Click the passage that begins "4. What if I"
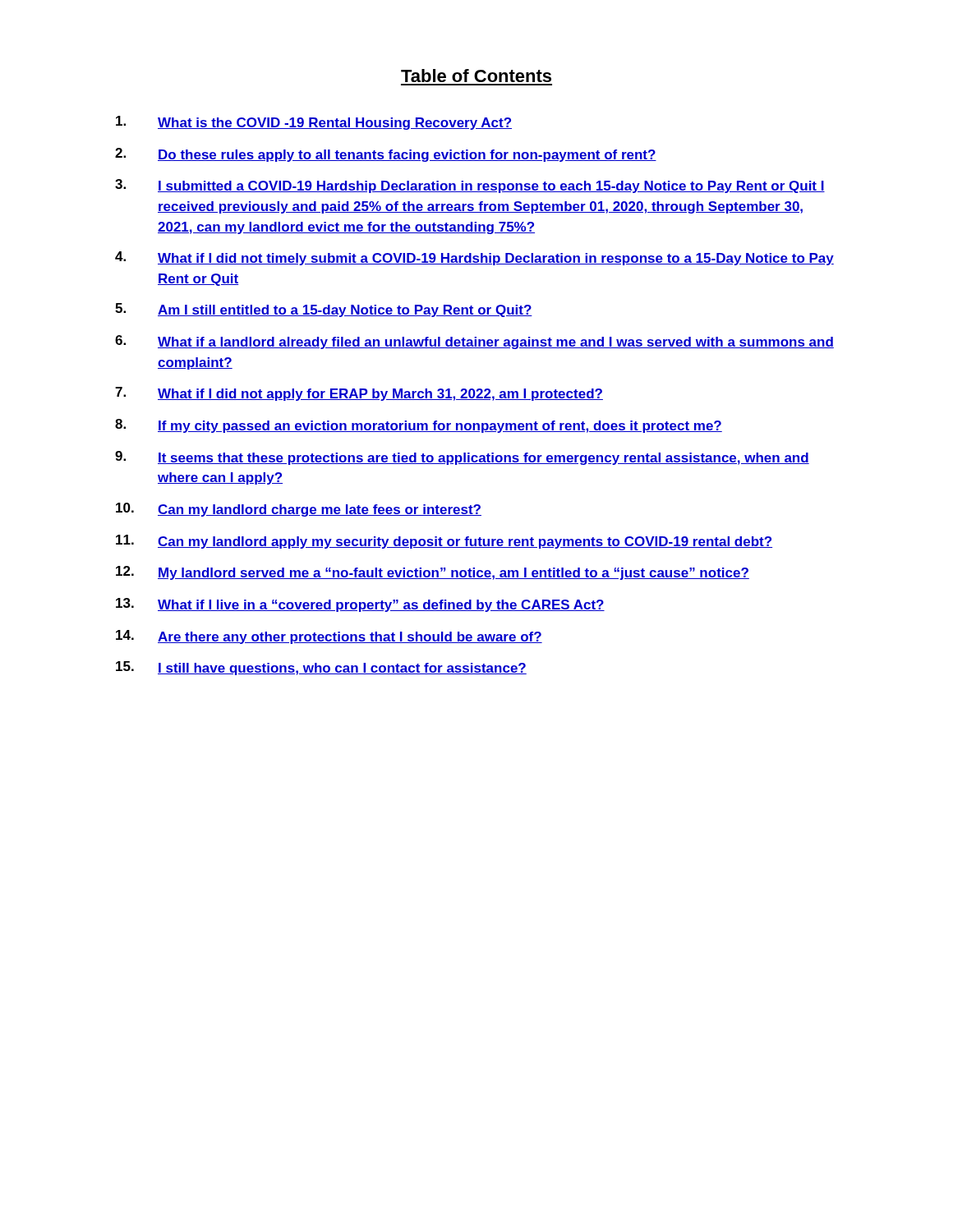This screenshot has height=1232, width=953. coord(476,269)
